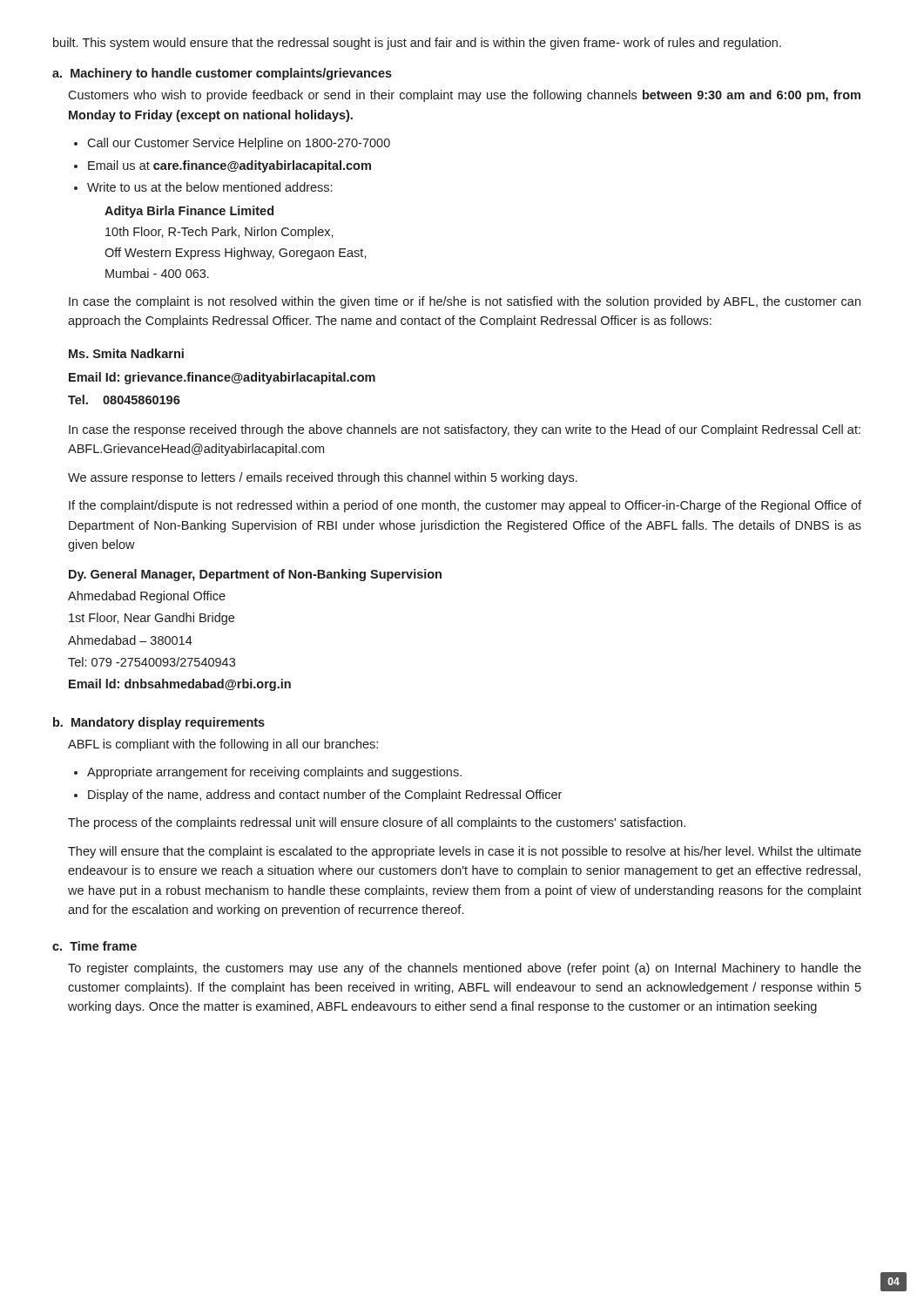The width and height of the screenshot is (924, 1307).
Task: Locate the text block that says "built. This system"
Action: 457,43
